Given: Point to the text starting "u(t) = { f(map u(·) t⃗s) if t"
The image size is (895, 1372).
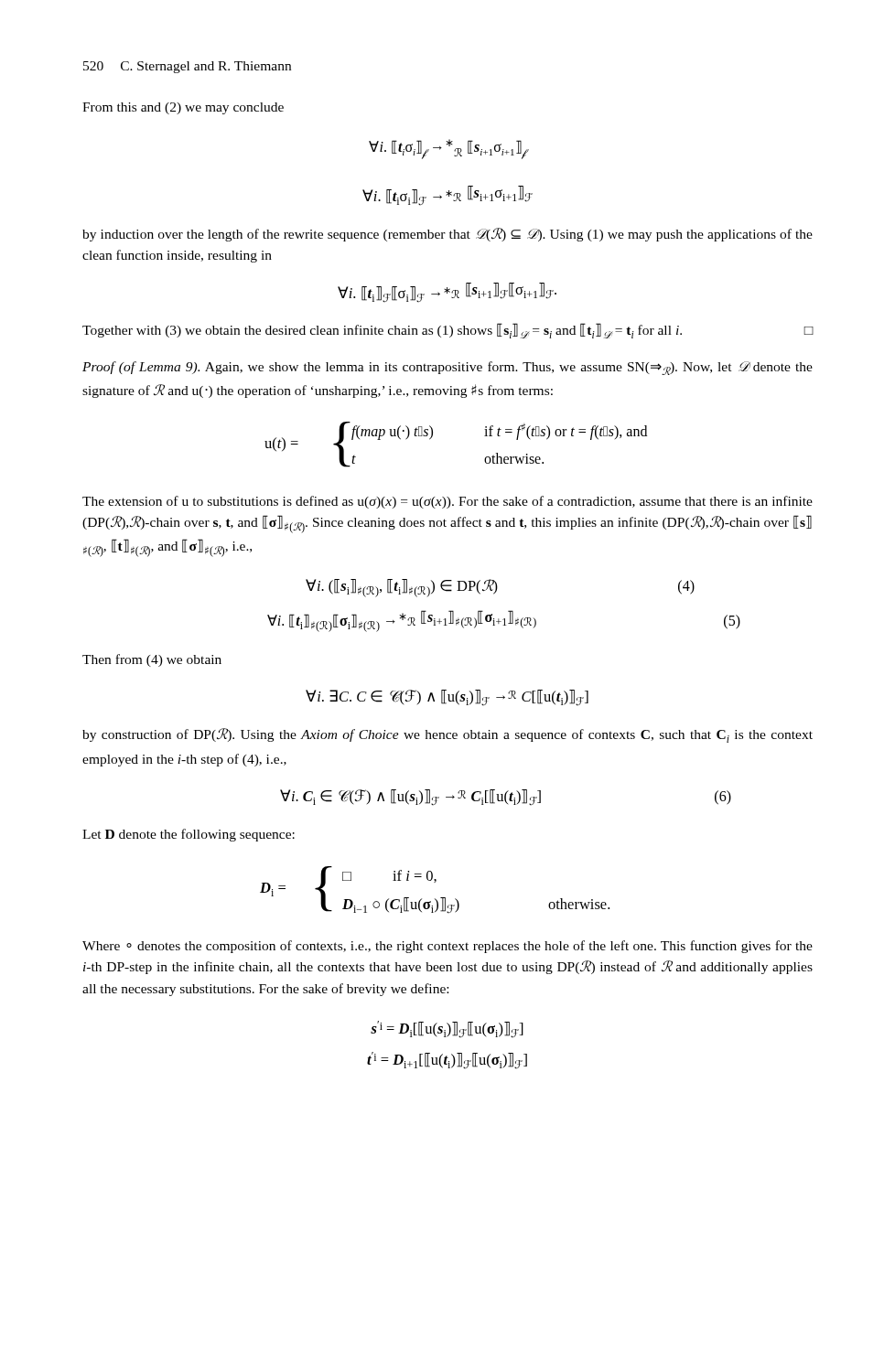Looking at the screenshot, I should (x=448, y=445).
